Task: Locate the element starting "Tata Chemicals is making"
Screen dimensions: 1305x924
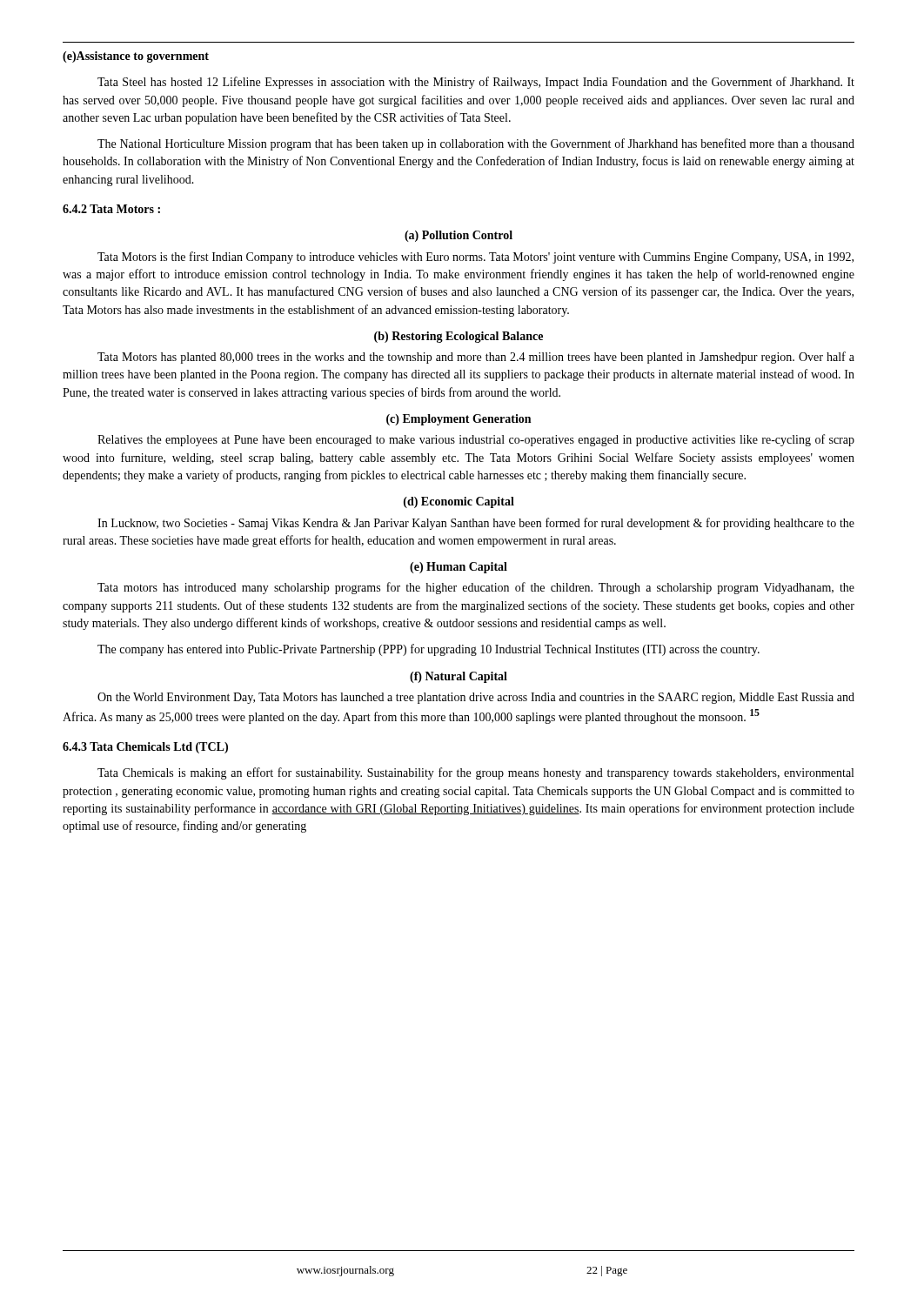Action: click(459, 800)
